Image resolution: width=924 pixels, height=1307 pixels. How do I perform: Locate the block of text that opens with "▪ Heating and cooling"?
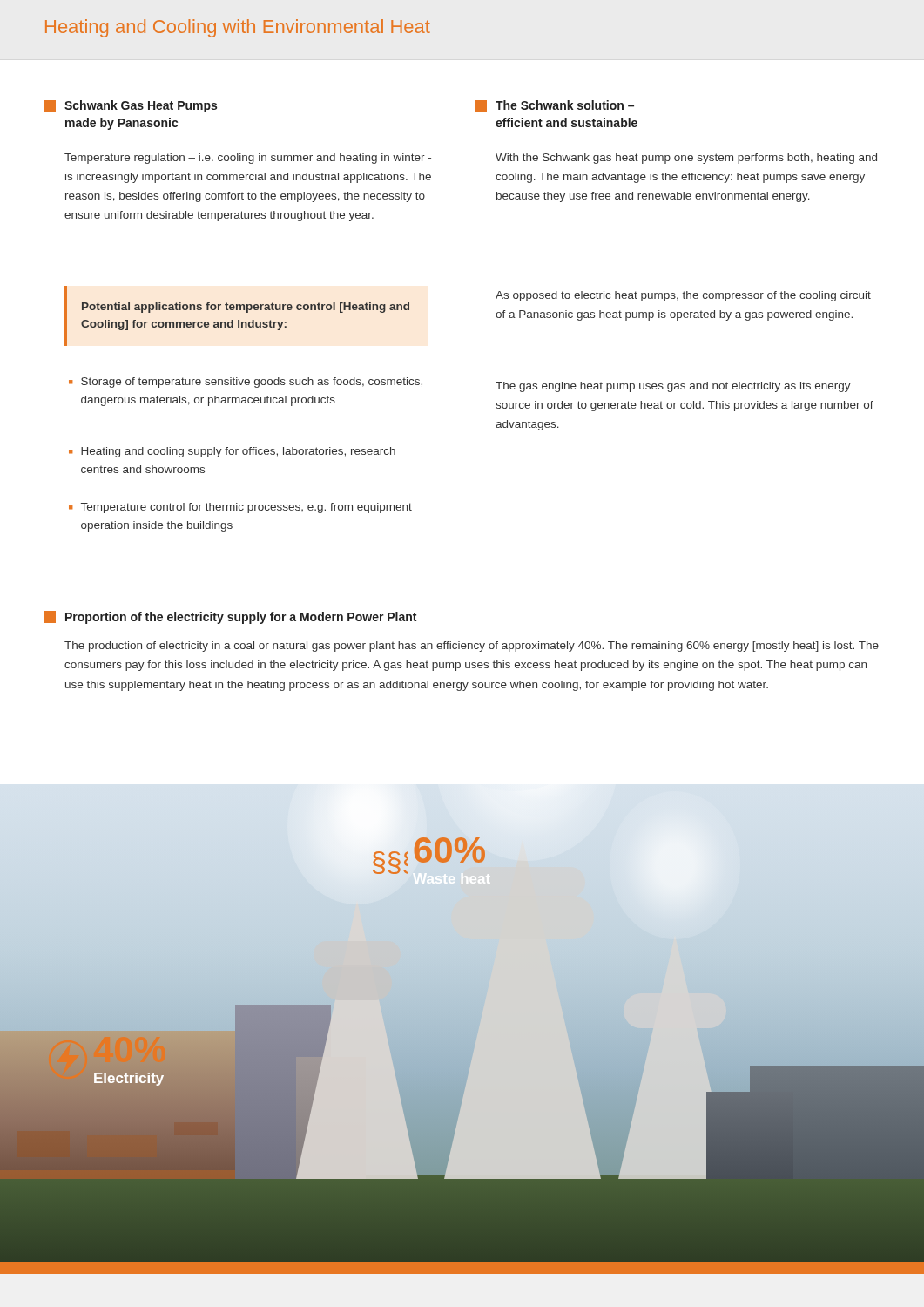click(x=246, y=461)
